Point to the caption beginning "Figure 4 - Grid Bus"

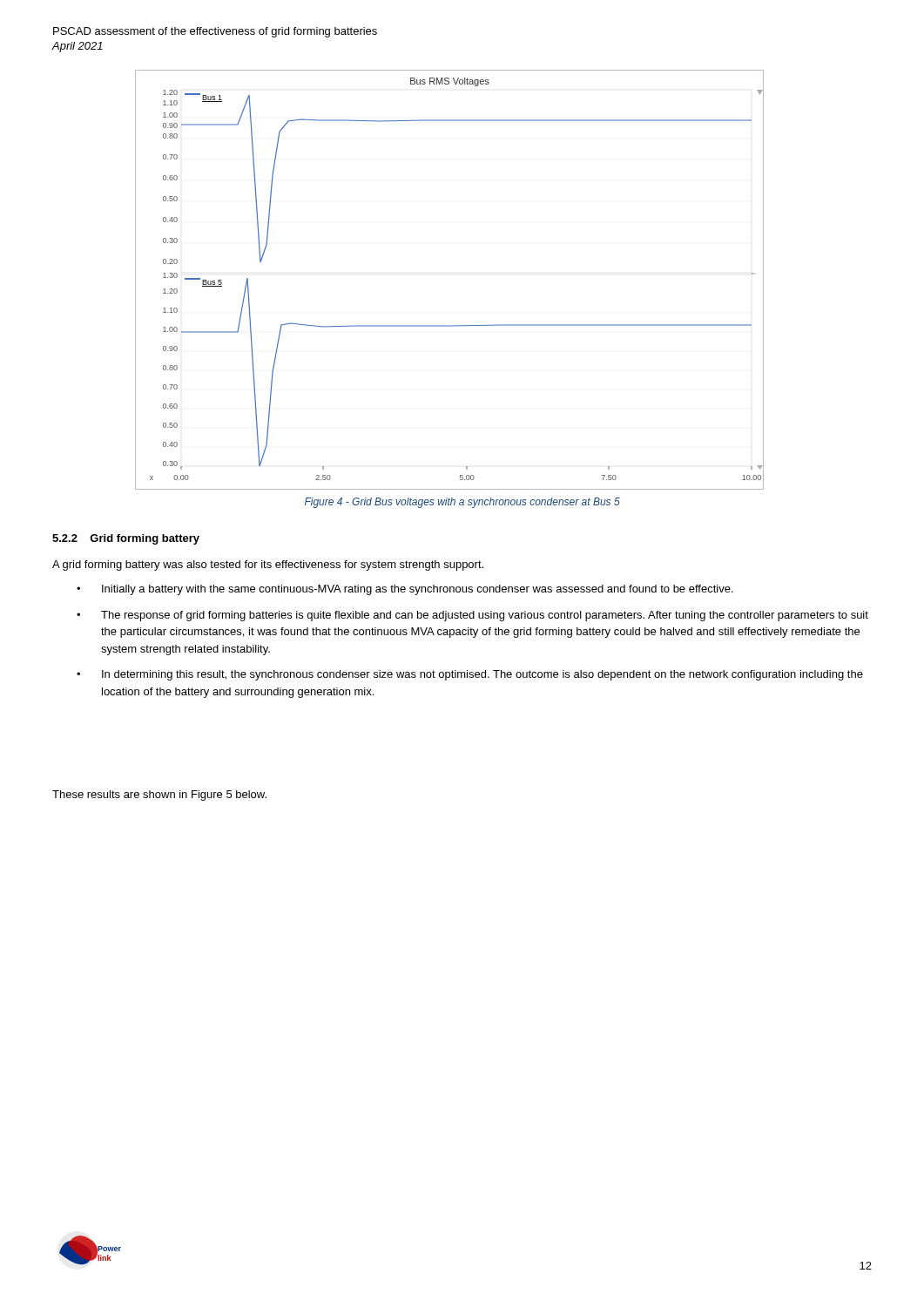click(x=462, y=502)
